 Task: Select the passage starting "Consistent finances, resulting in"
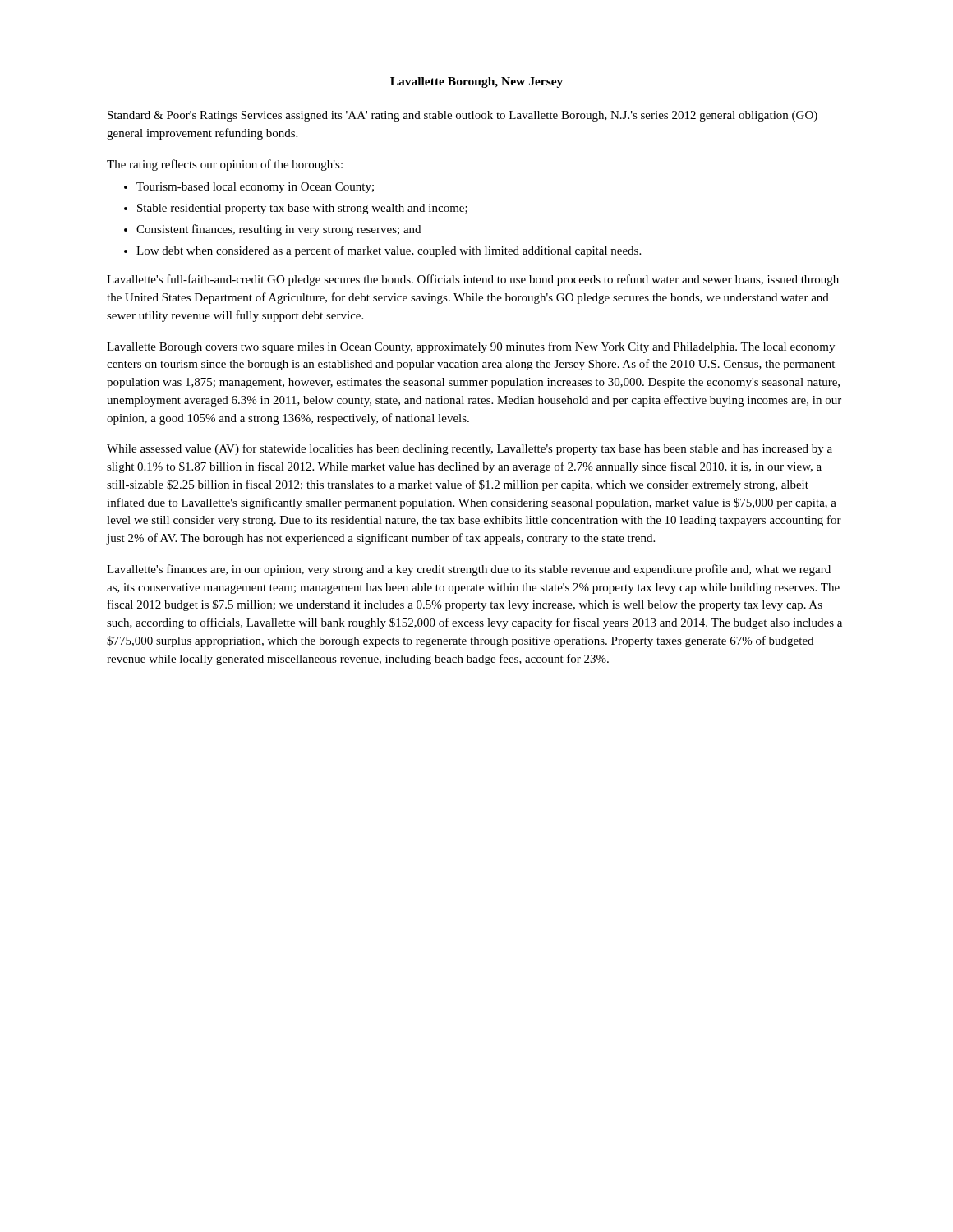tap(279, 229)
